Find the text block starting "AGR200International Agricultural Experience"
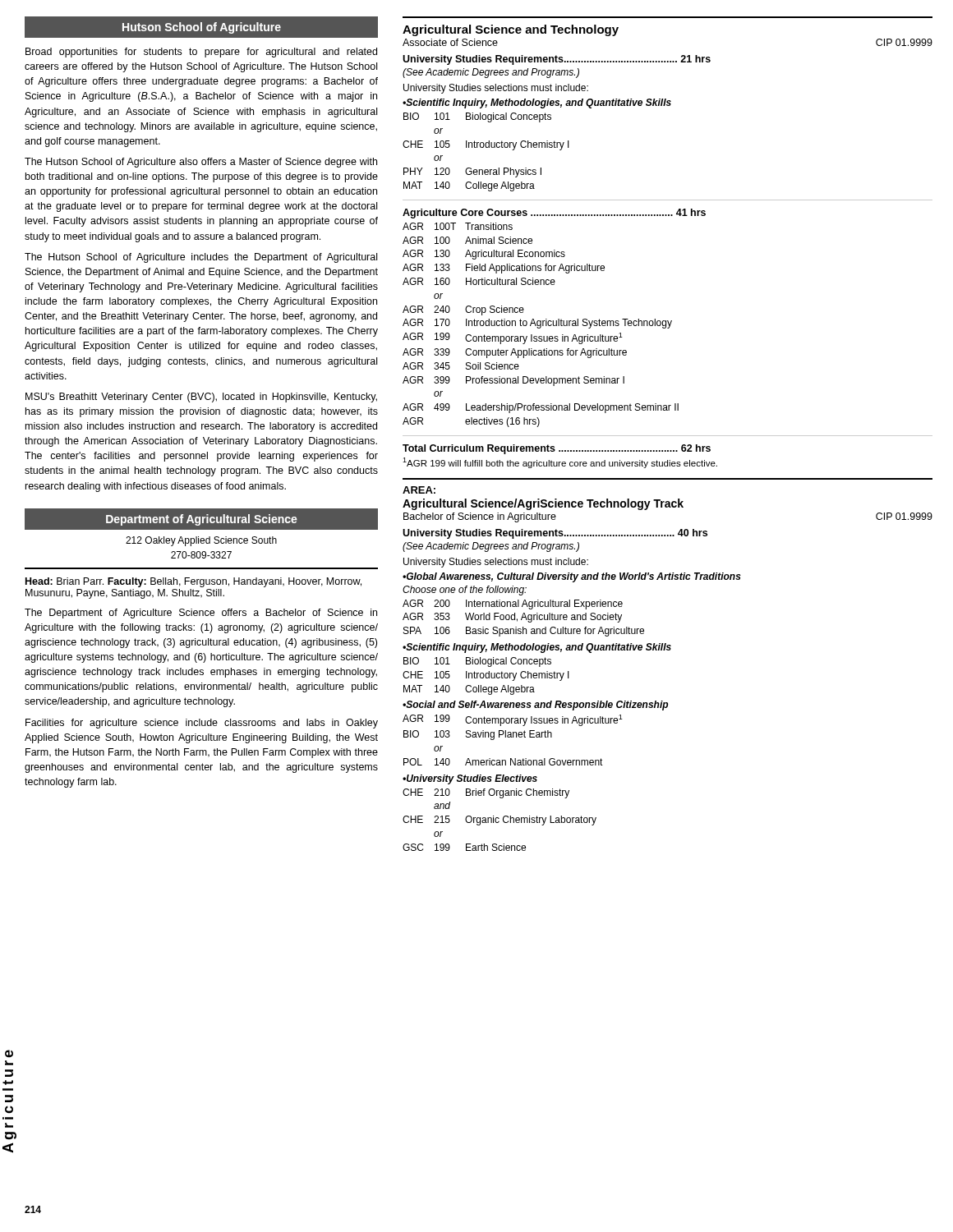The image size is (953, 1232). [513, 605]
